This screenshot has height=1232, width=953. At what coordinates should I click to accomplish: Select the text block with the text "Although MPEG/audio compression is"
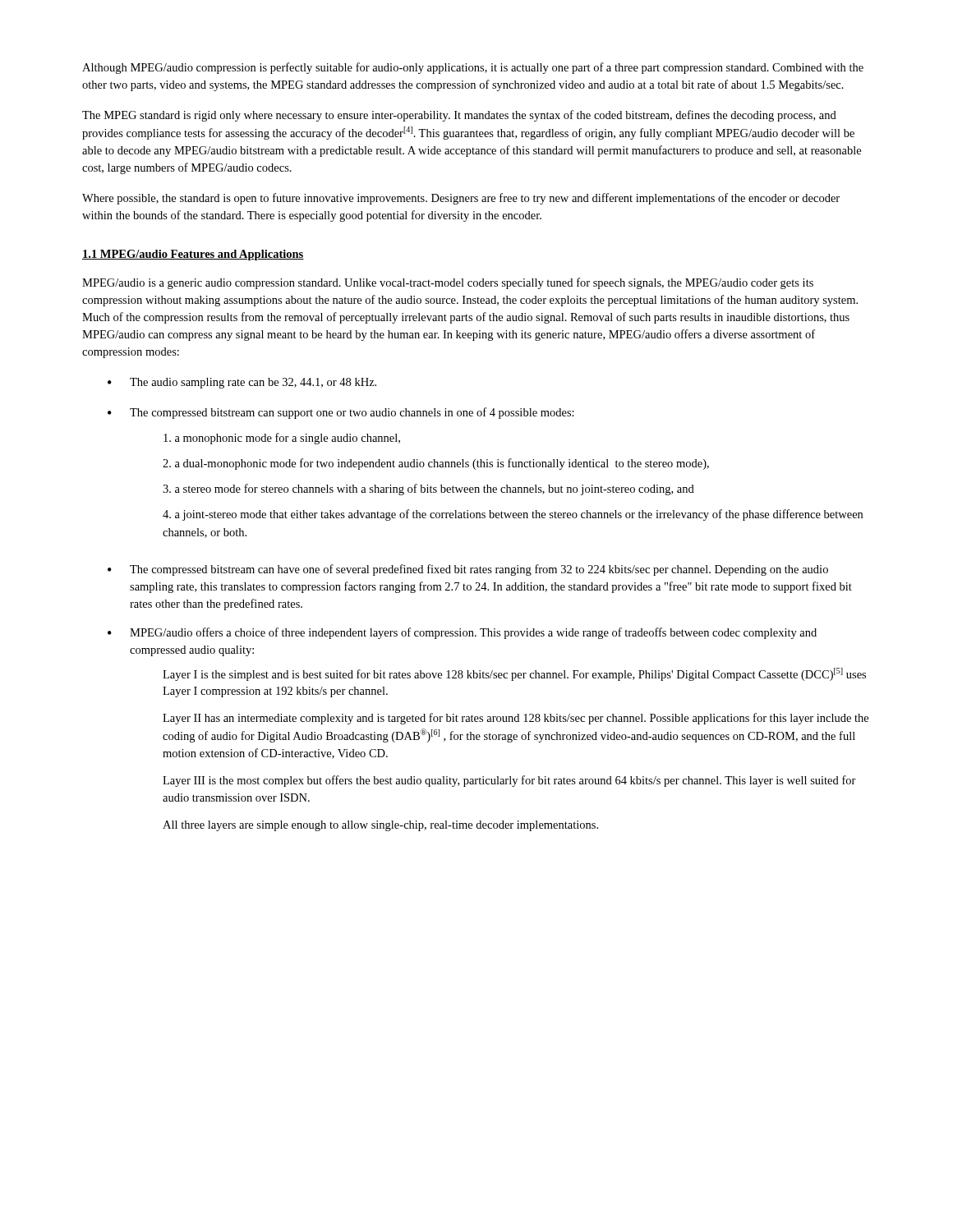tap(473, 76)
